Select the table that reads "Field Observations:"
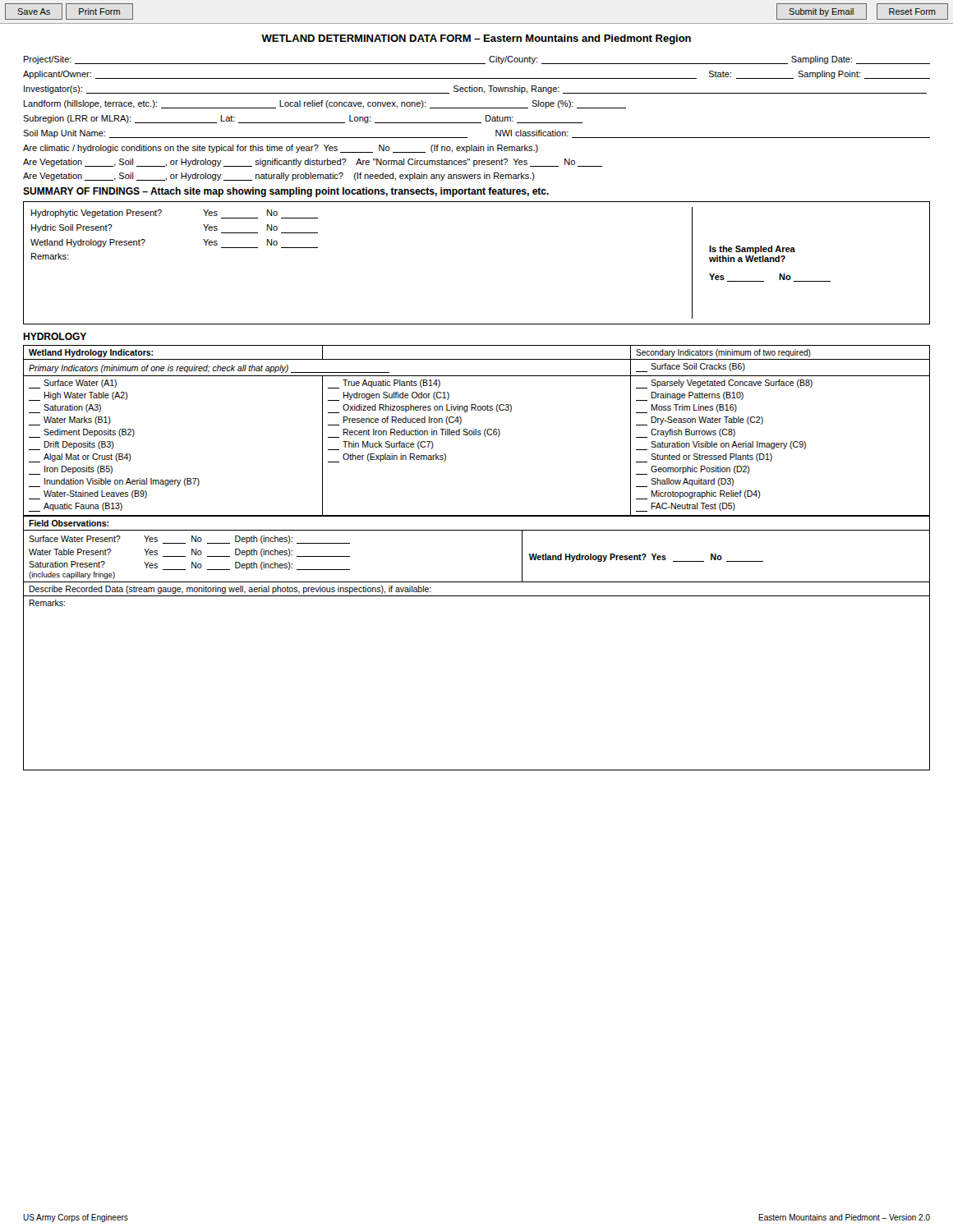 (476, 643)
